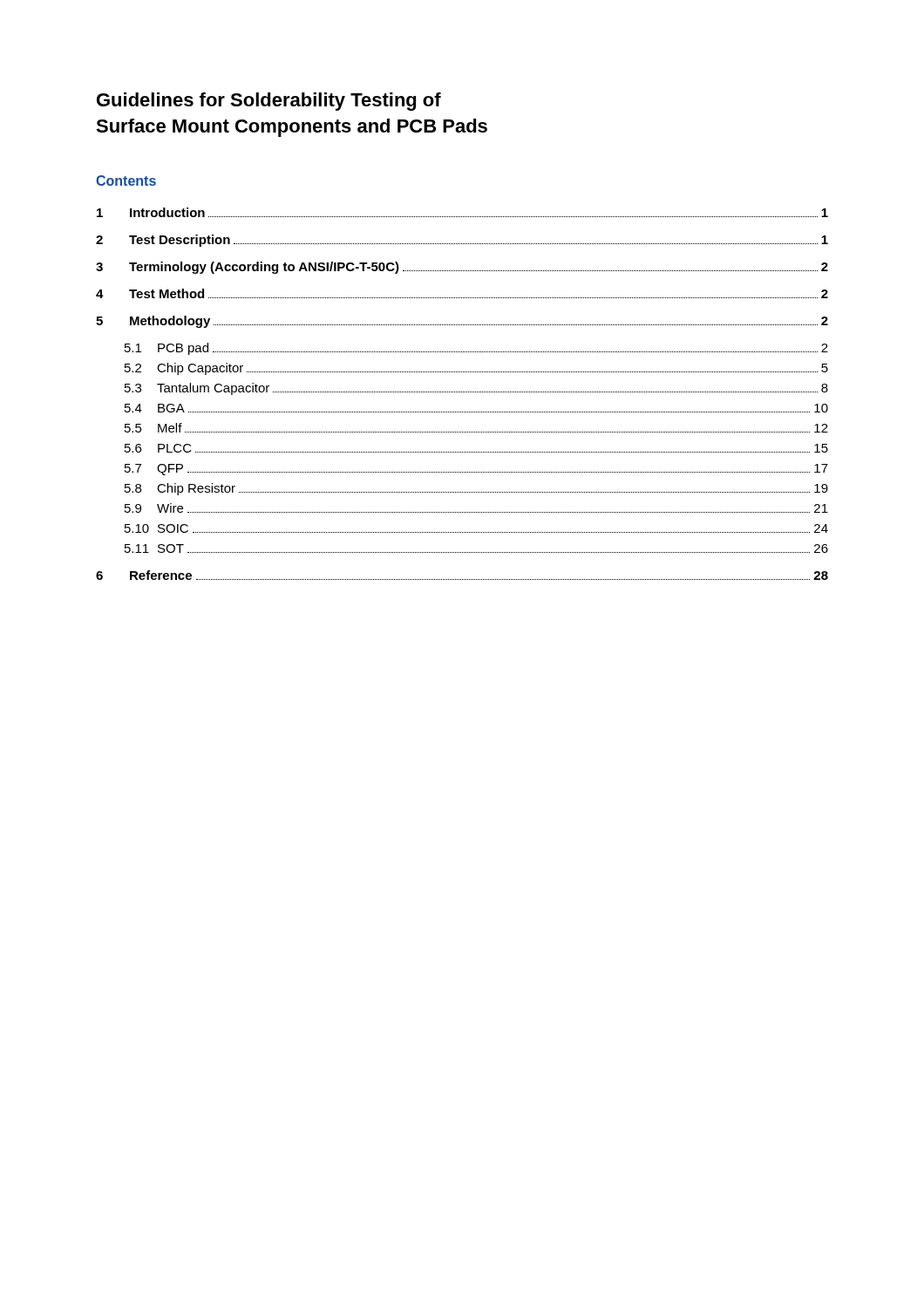Find the text block starting "5.10 SOIC 24"

point(462,528)
